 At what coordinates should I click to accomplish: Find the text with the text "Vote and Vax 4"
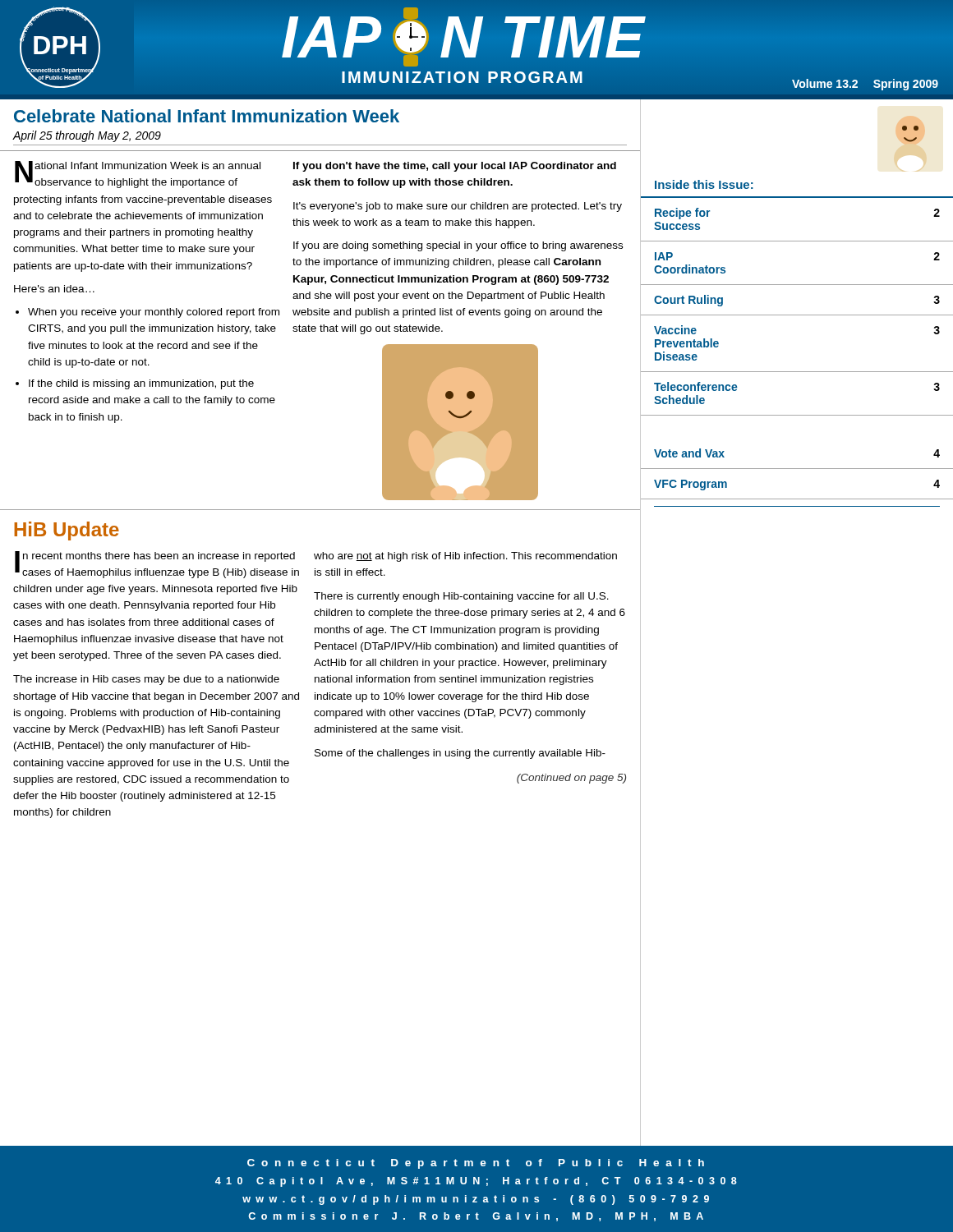tap(691, 452)
